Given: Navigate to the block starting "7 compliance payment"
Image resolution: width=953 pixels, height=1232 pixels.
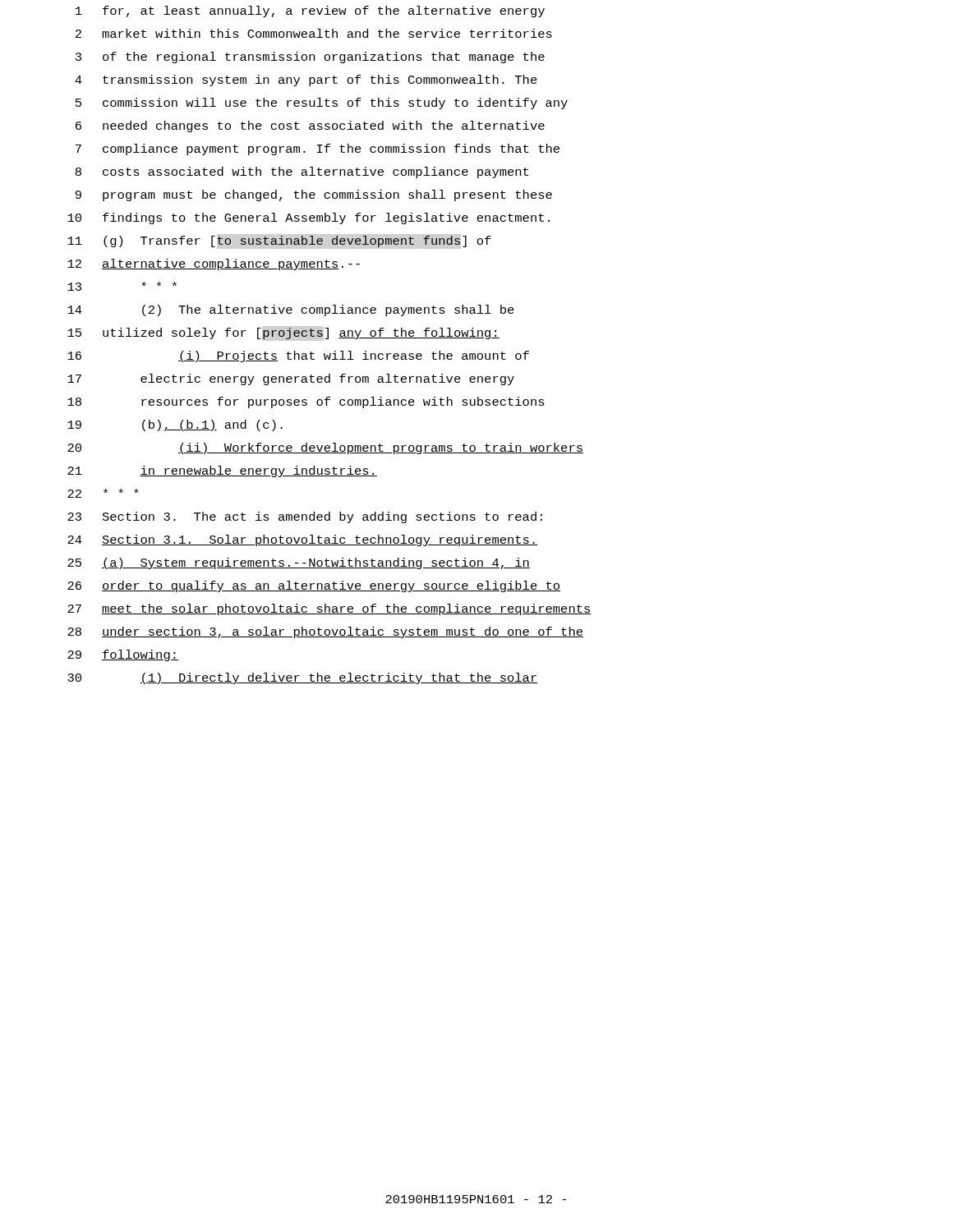Looking at the screenshot, I should coord(468,150).
